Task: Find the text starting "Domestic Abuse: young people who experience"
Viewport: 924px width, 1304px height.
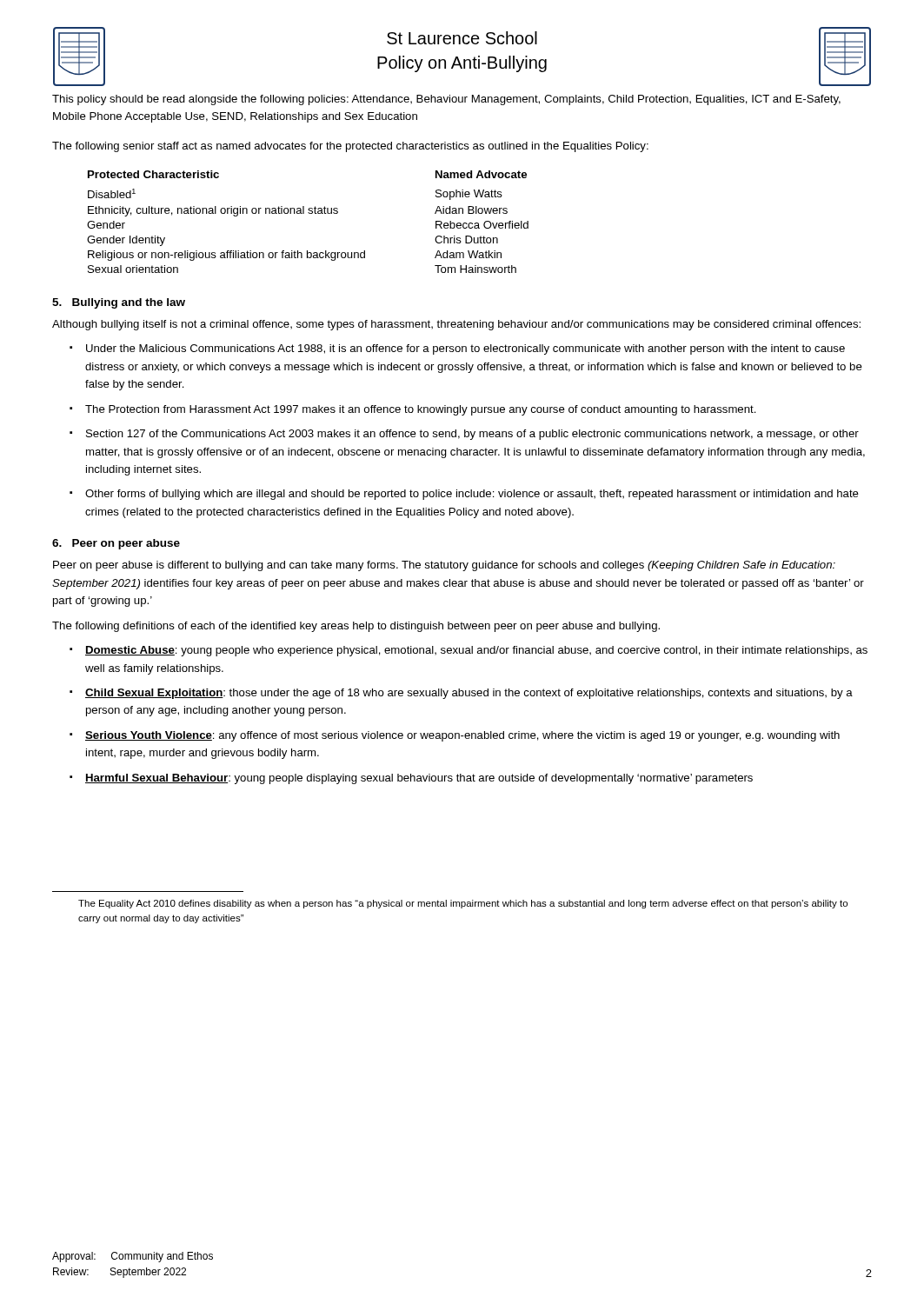Action: click(477, 659)
